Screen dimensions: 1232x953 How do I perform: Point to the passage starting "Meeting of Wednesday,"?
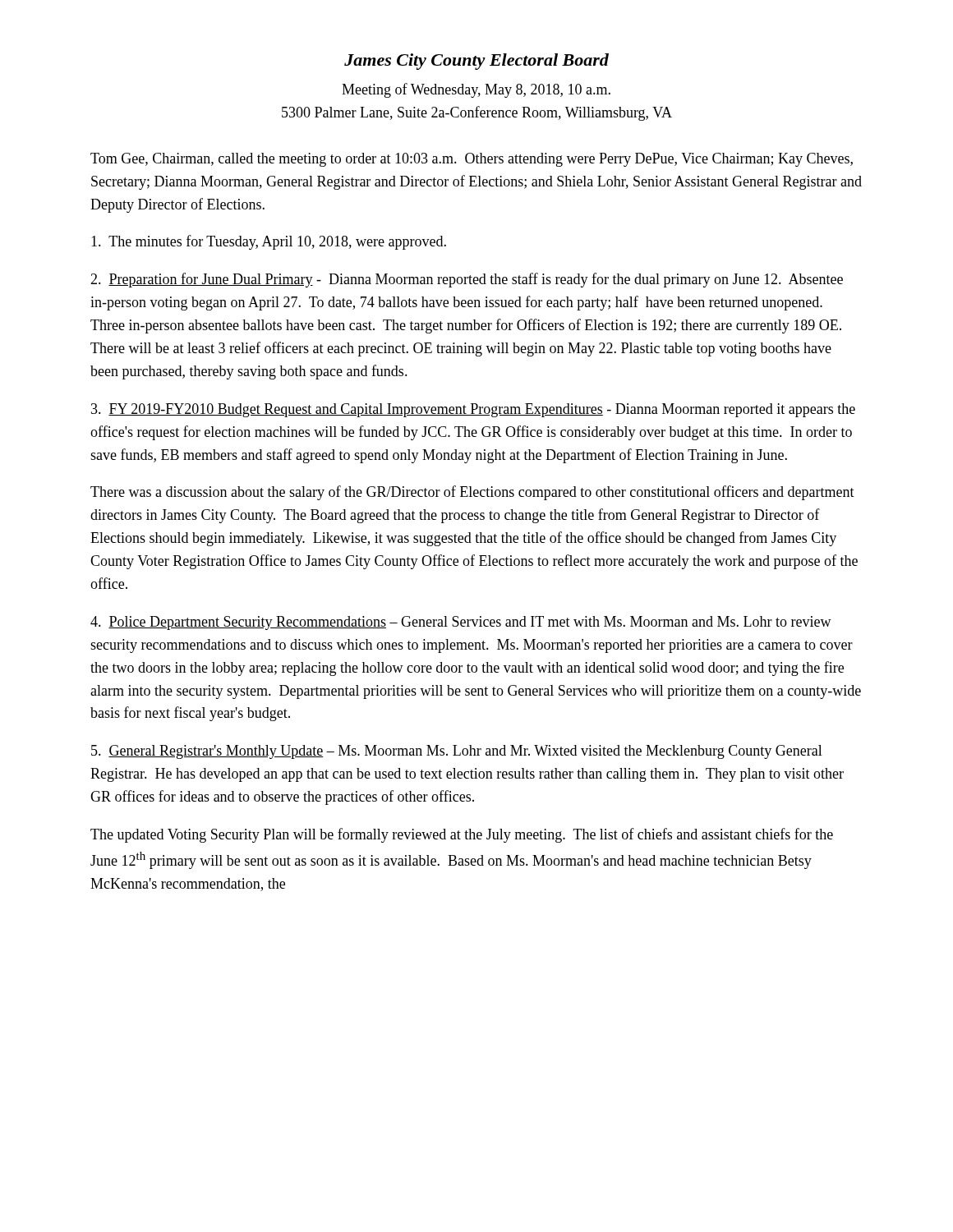tap(476, 101)
